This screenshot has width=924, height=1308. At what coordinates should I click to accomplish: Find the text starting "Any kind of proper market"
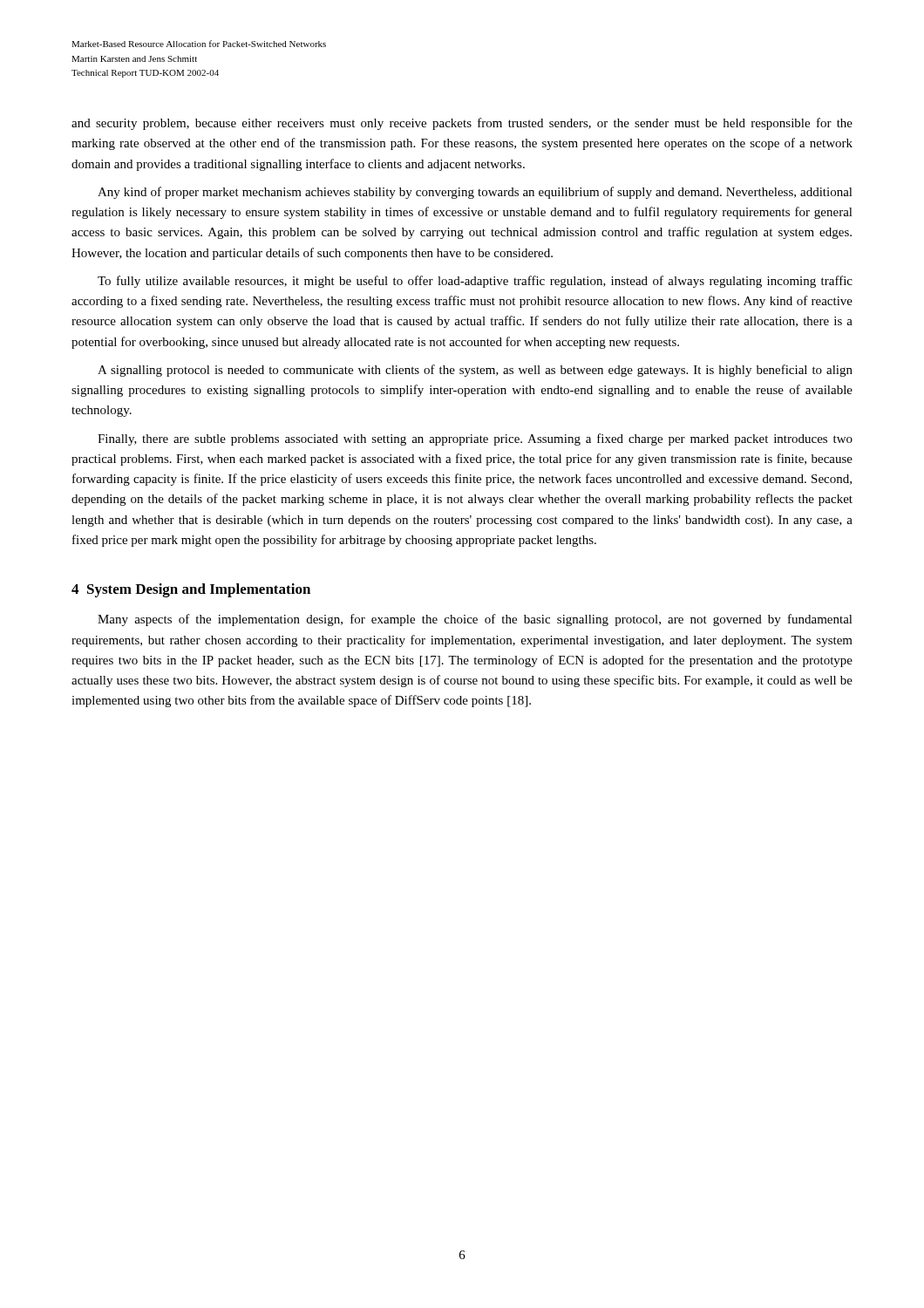pos(462,222)
